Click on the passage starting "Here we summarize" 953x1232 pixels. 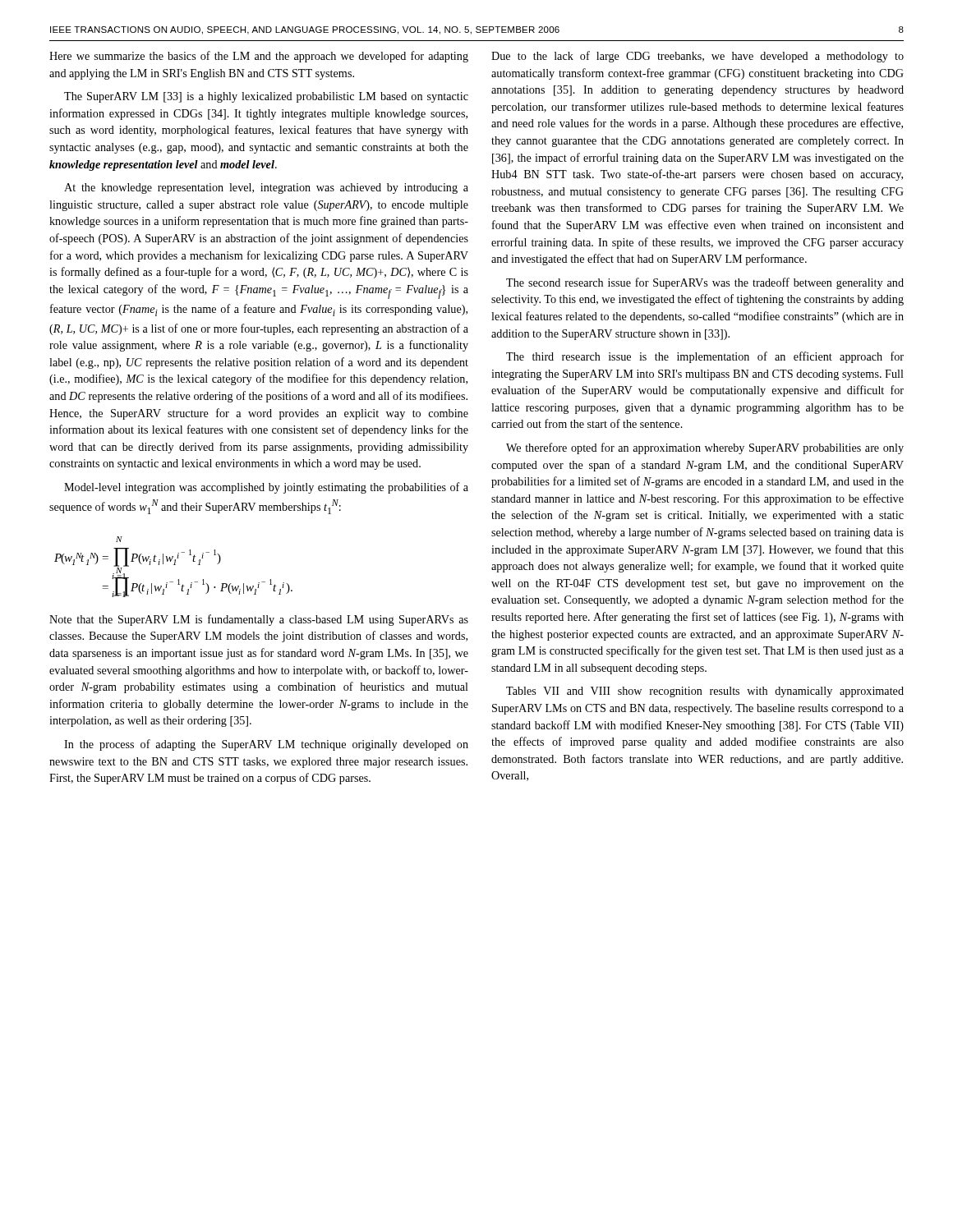click(259, 283)
